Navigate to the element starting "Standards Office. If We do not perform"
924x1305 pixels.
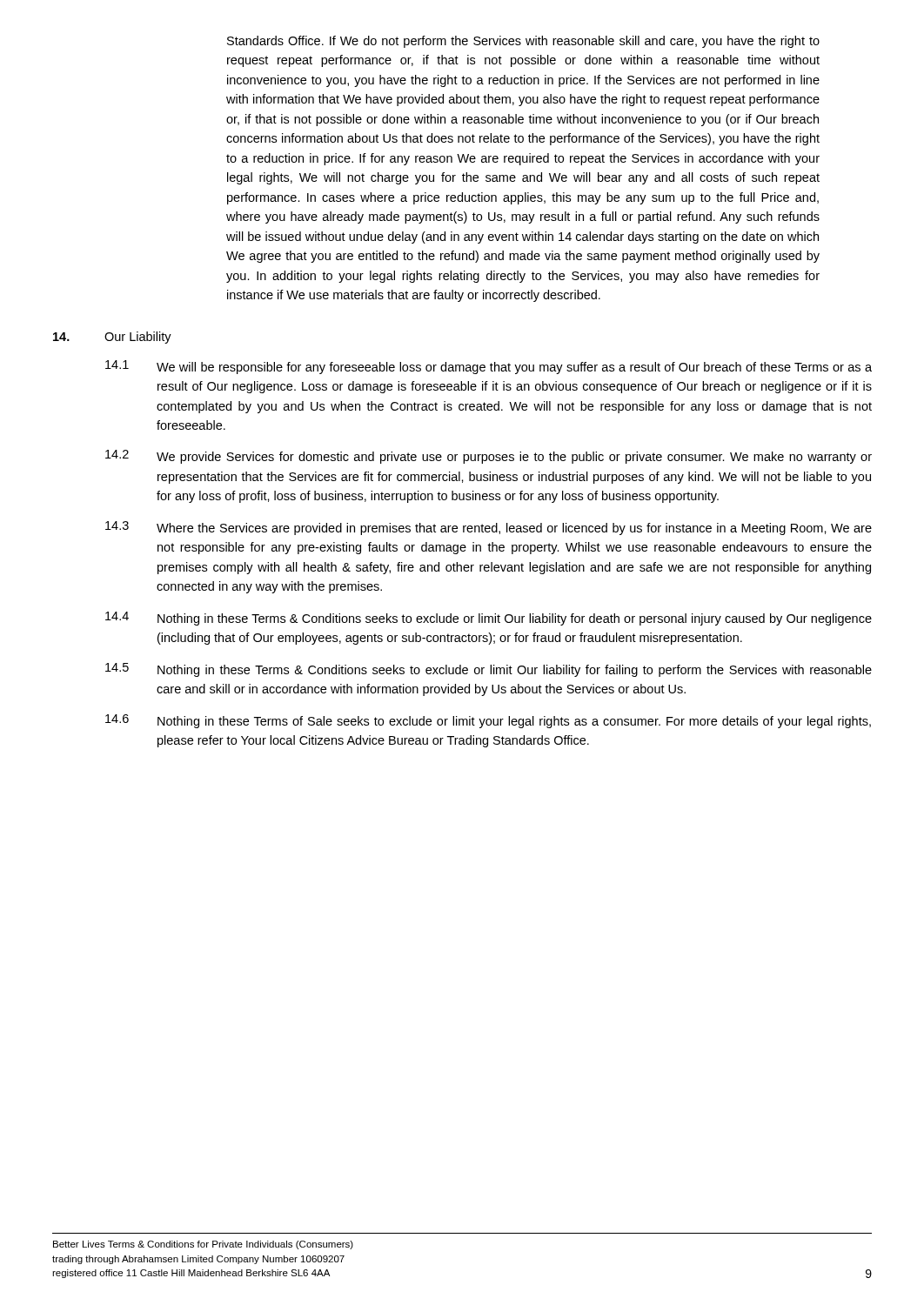tap(523, 168)
